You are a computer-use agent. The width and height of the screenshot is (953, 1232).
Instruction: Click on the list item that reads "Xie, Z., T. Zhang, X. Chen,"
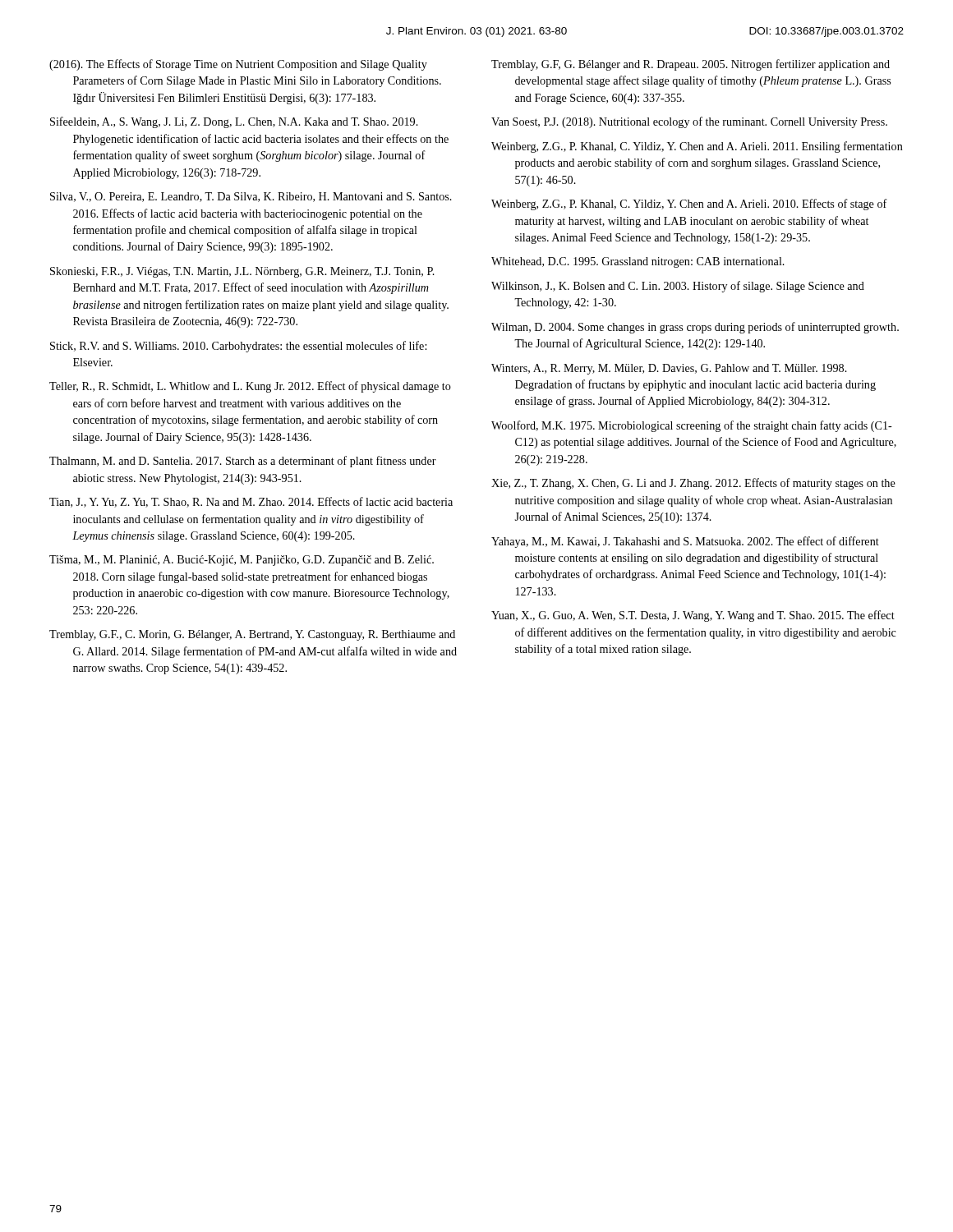point(693,500)
